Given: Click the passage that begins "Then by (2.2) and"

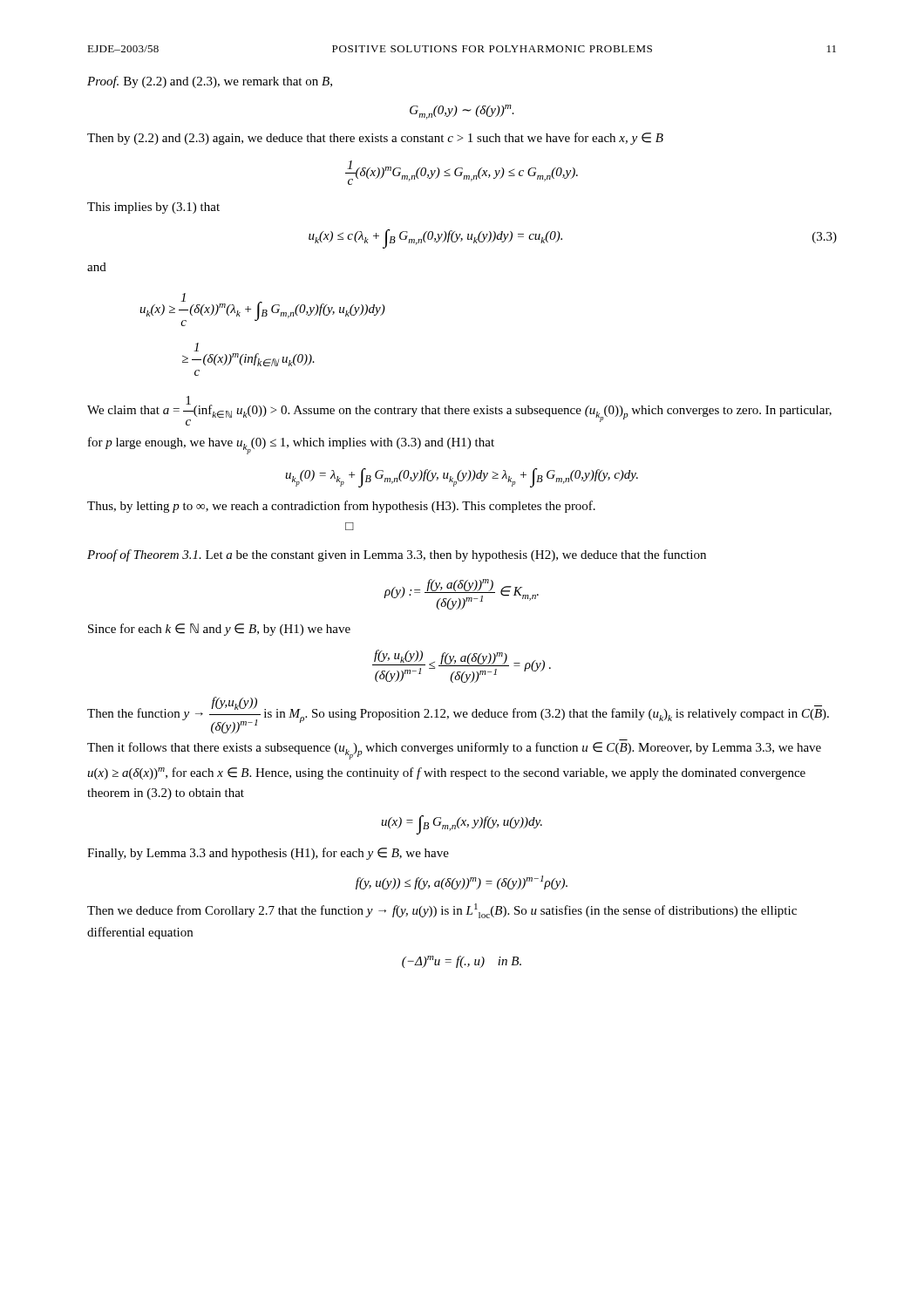Looking at the screenshot, I should click(462, 139).
